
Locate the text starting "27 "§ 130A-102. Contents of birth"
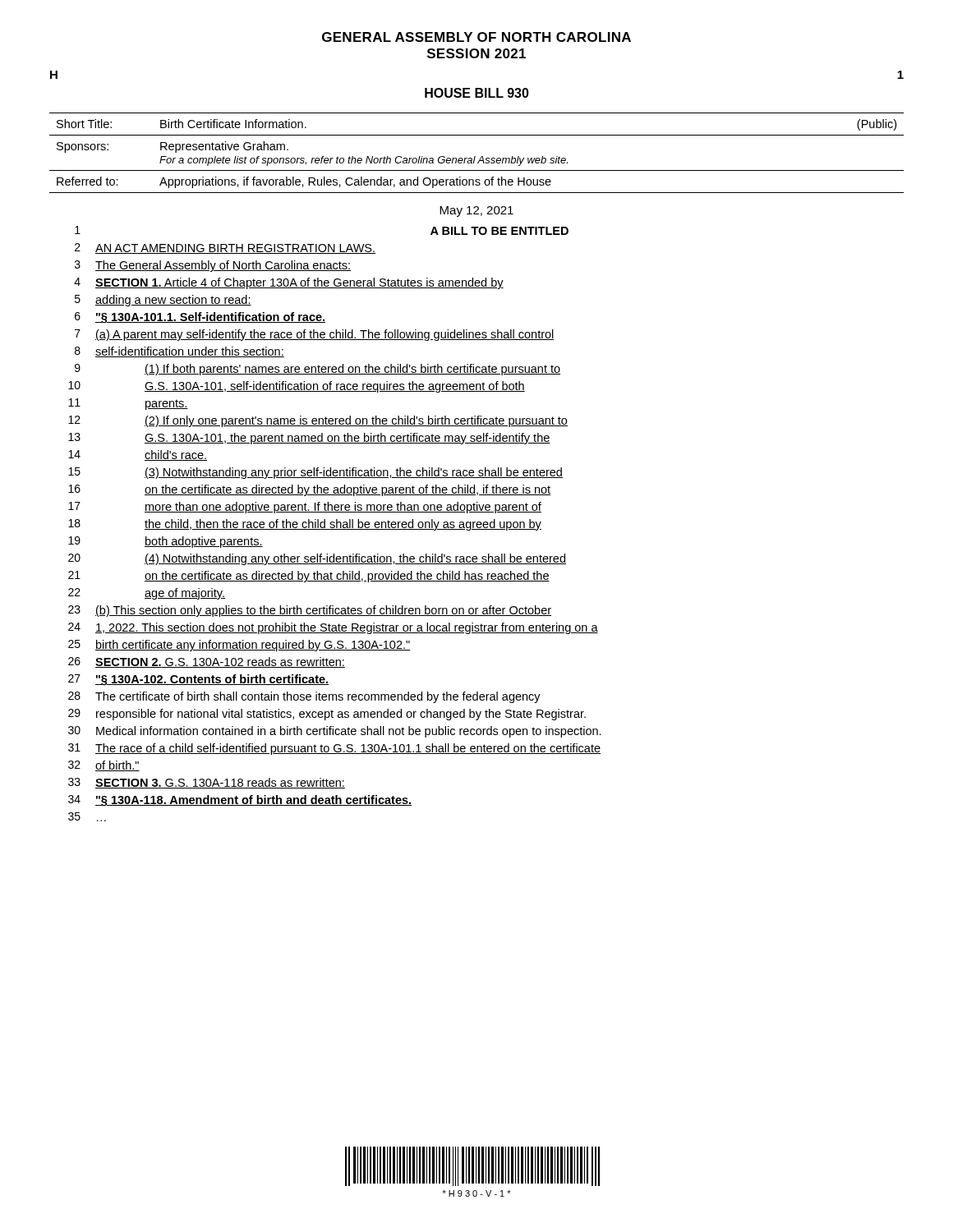pos(198,680)
